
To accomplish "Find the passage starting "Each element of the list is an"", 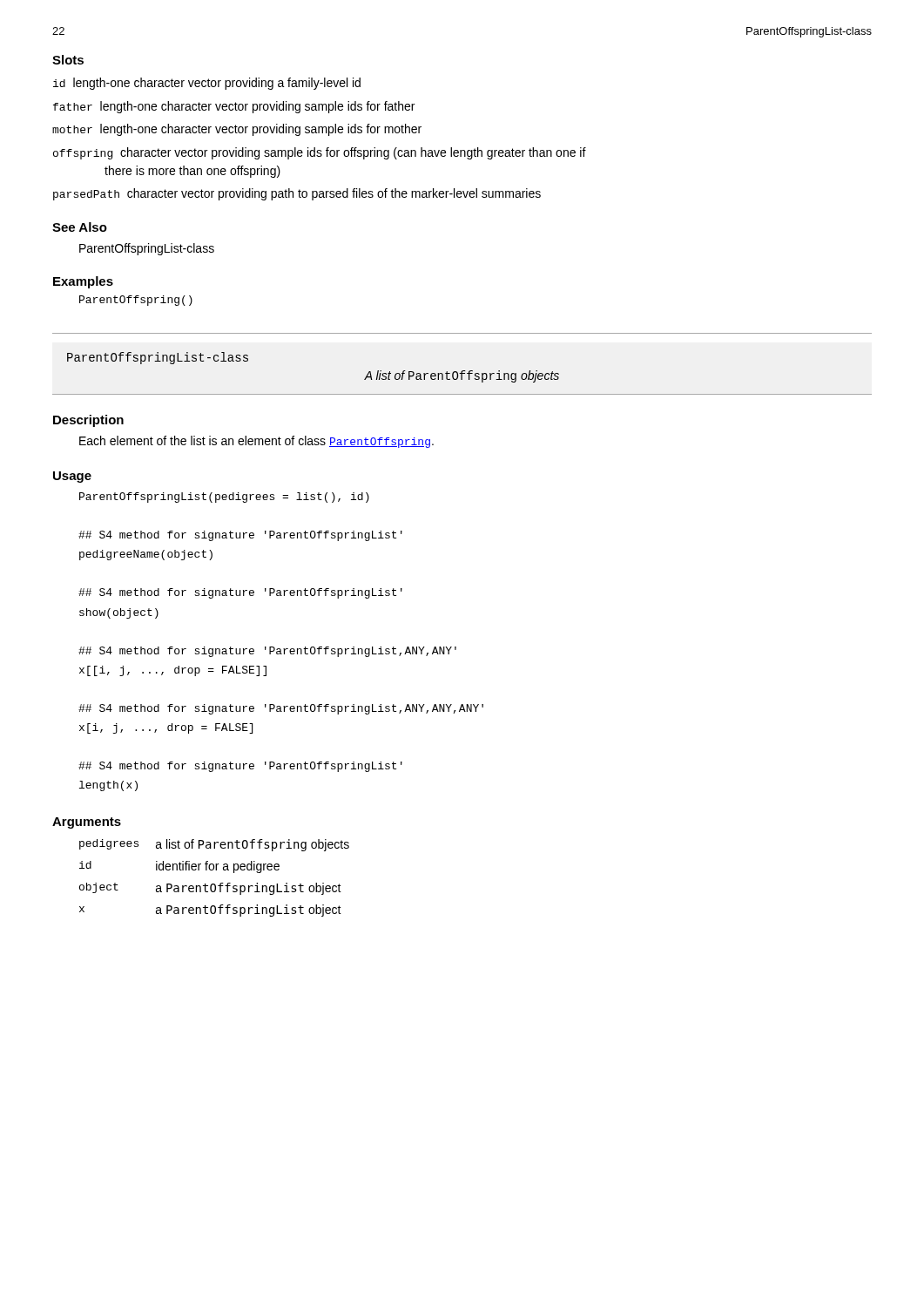I will point(256,441).
